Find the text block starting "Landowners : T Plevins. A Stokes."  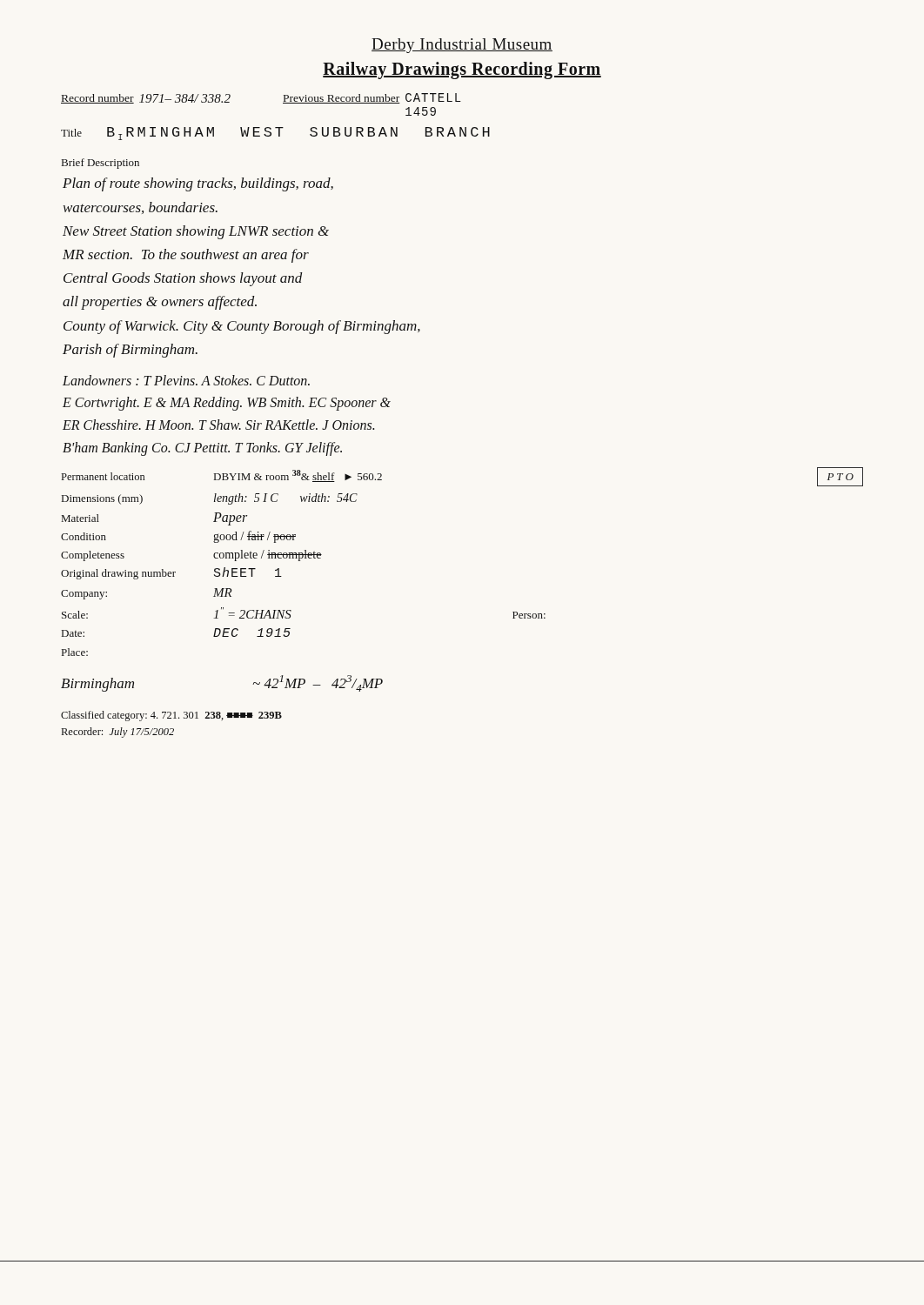tap(227, 414)
